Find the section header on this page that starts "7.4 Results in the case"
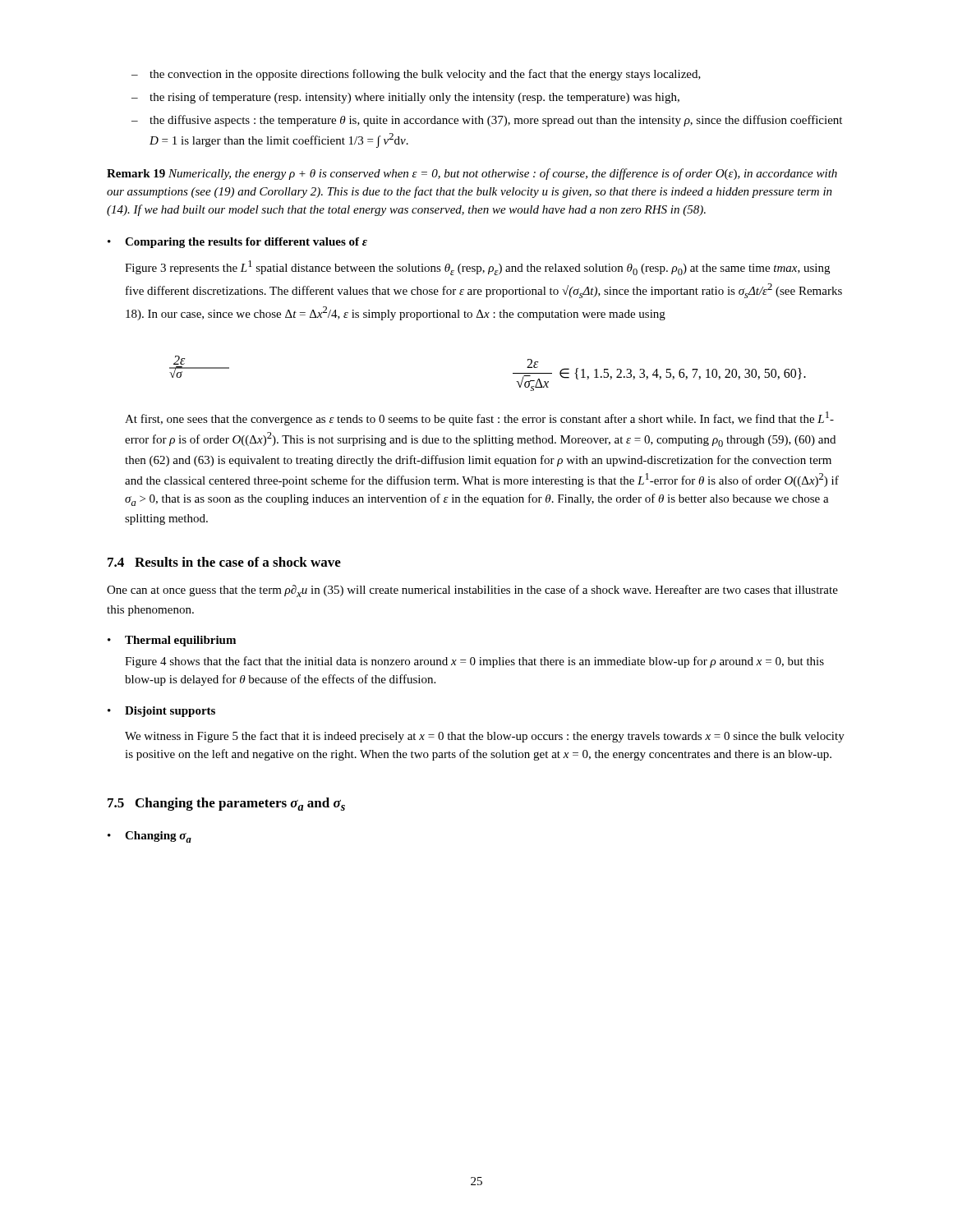The image size is (953, 1232). tap(224, 562)
